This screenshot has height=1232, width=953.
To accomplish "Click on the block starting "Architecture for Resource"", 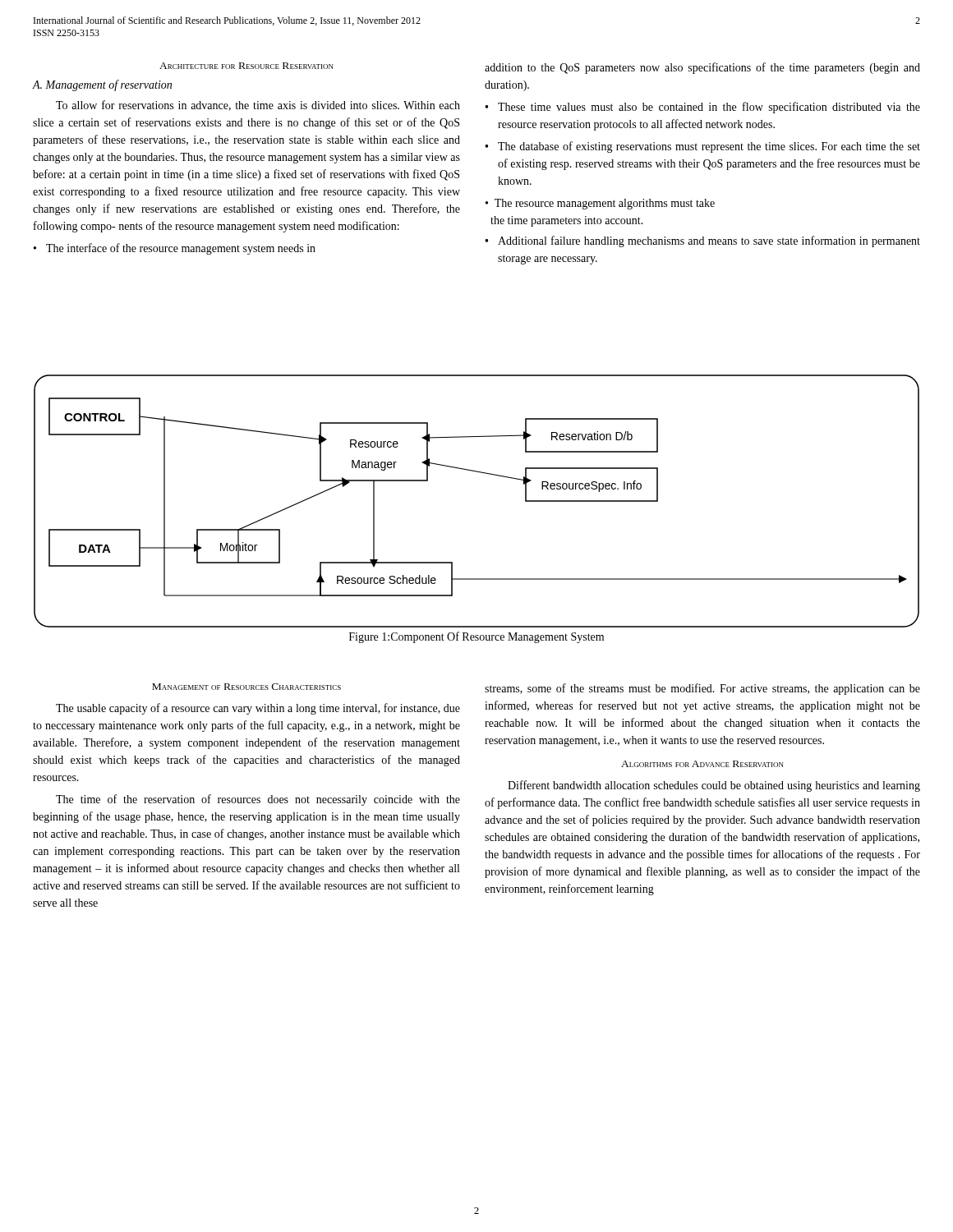I will 246,65.
